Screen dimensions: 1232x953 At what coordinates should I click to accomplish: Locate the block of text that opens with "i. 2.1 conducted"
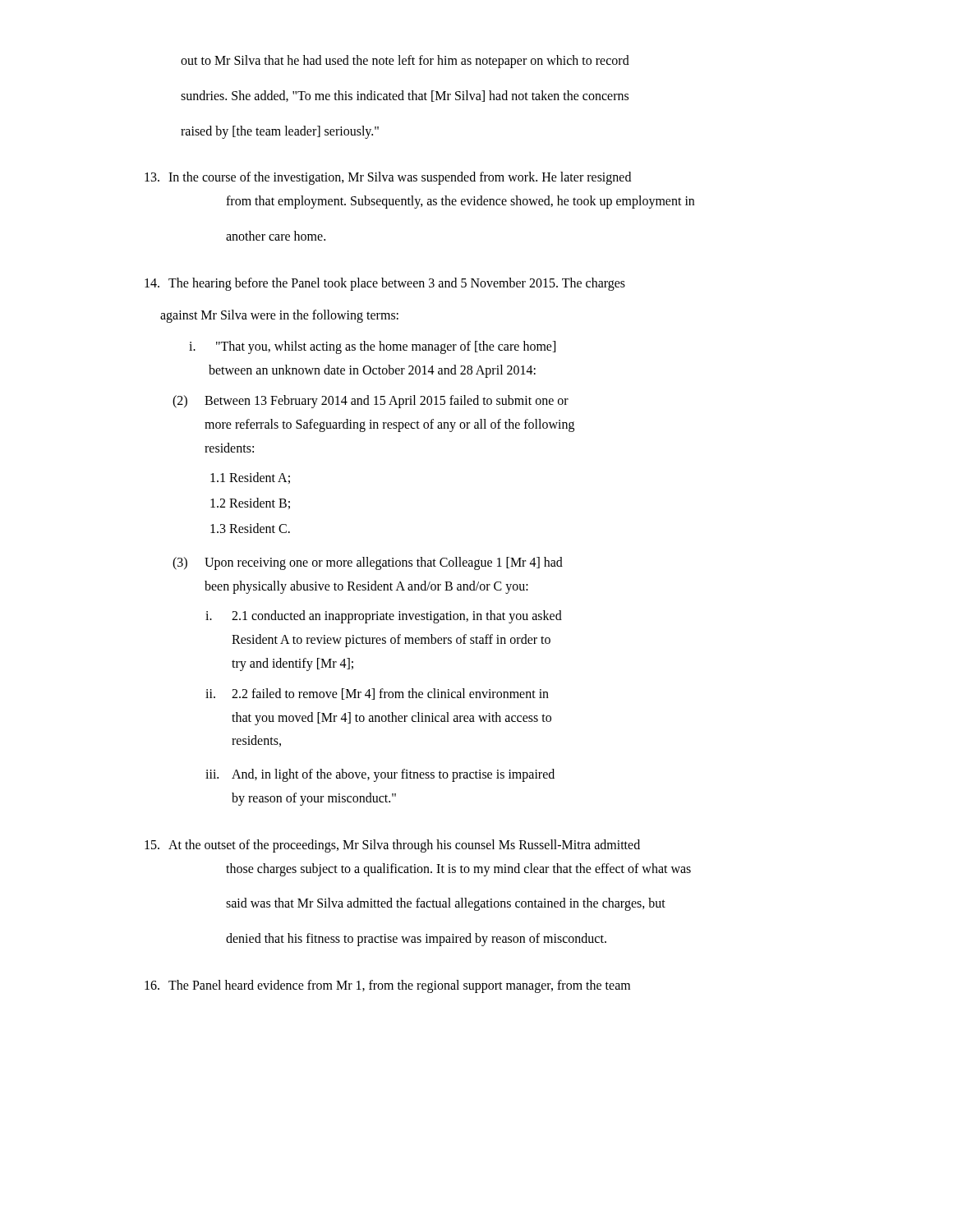pos(384,640)
